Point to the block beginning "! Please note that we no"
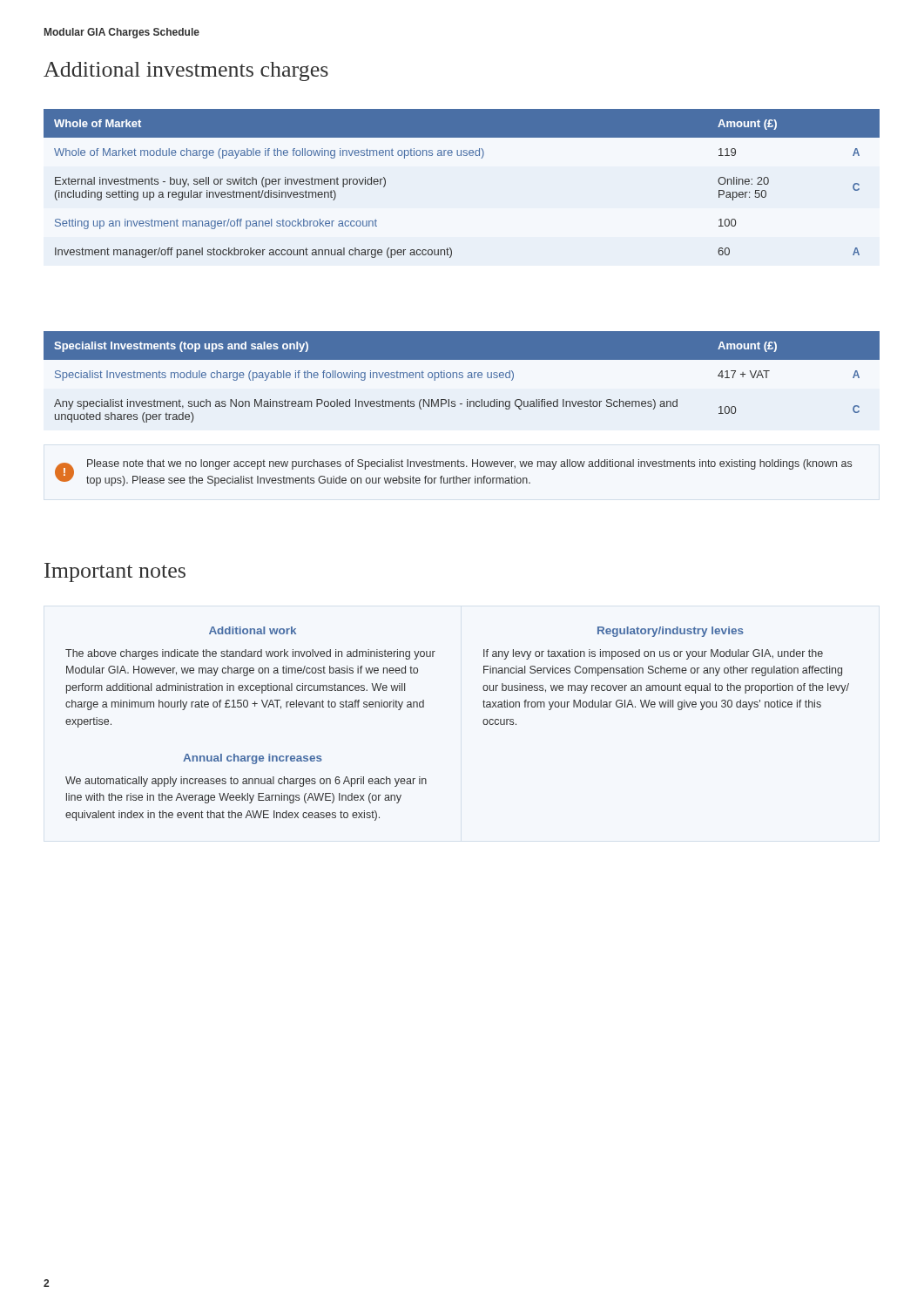 [454, 472]
